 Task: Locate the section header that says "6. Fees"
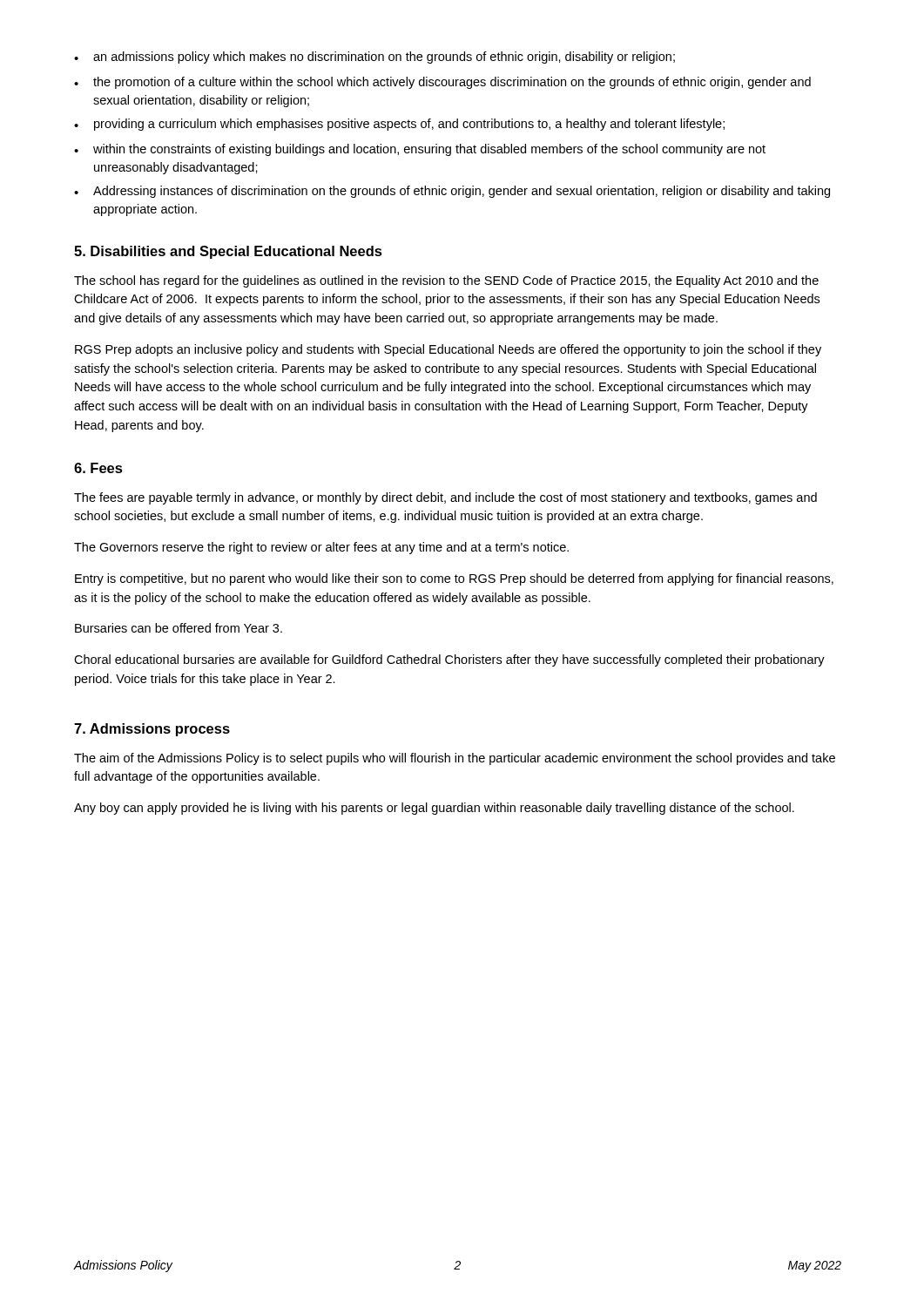(98, 468)
